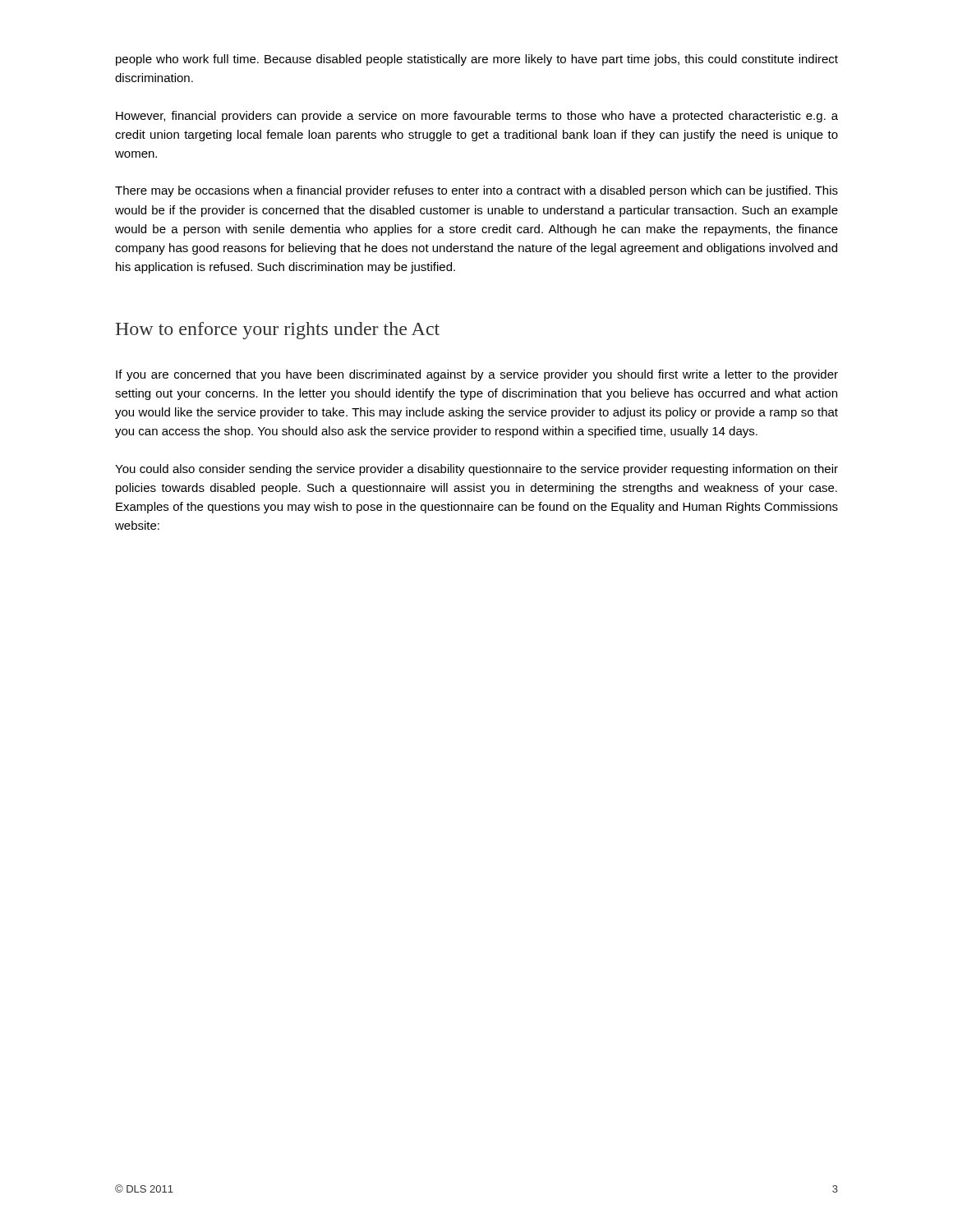Select the text block with the text "If you are concerned that you"
953x1232 pixels.
point(476,402)
